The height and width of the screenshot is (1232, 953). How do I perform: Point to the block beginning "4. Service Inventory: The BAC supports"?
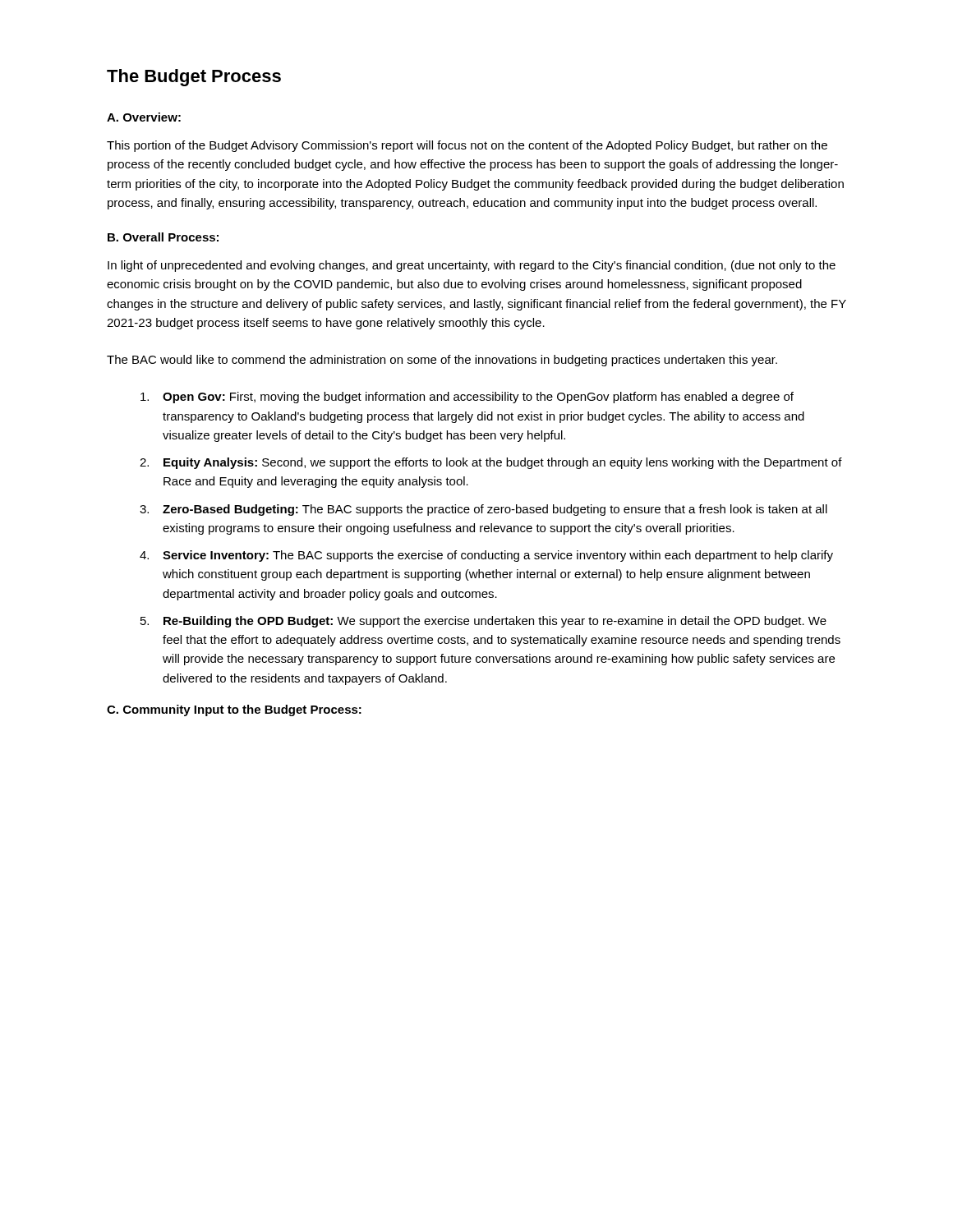coord(493,574)
